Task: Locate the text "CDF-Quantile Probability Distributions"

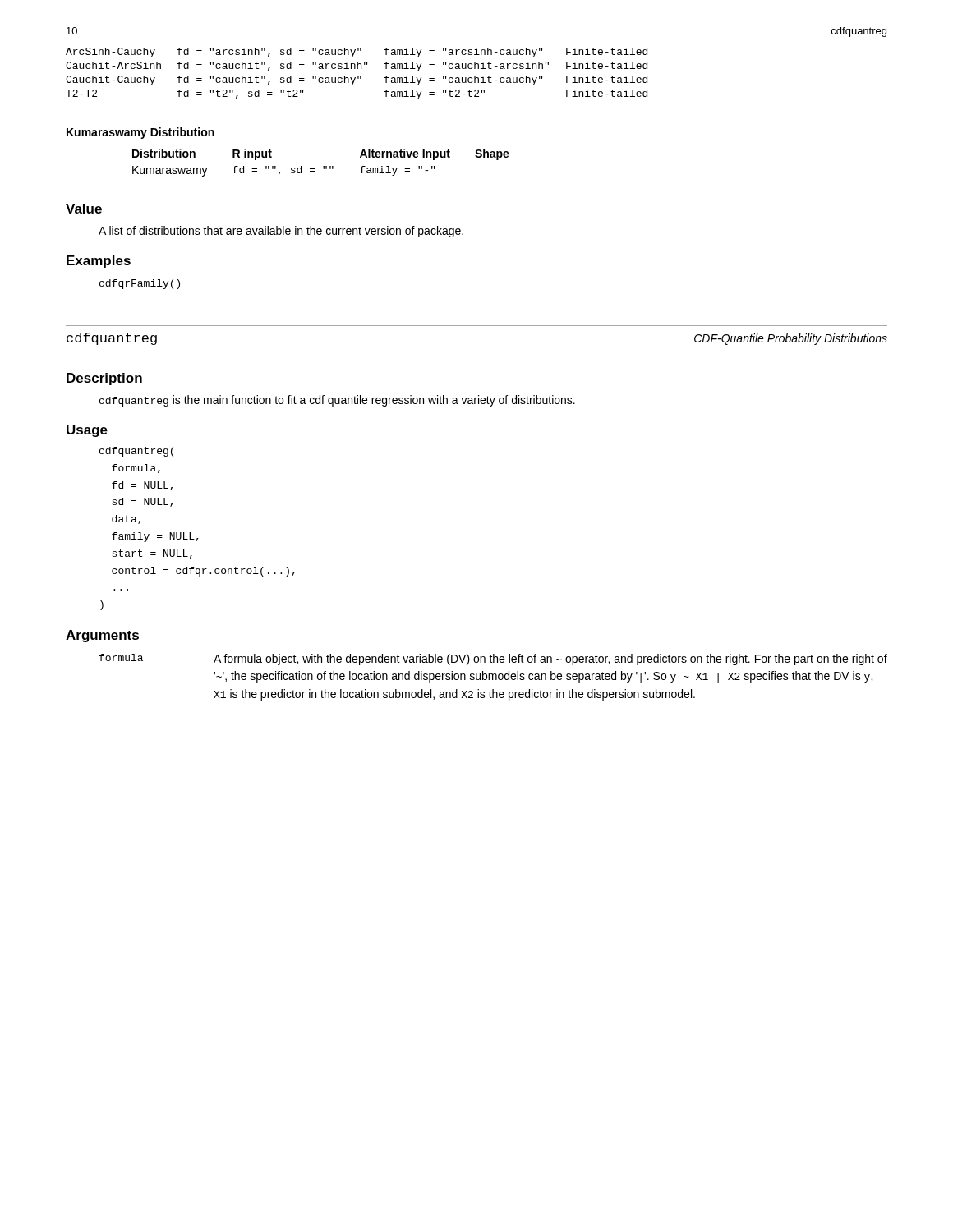Action: (x=790, y=338)
